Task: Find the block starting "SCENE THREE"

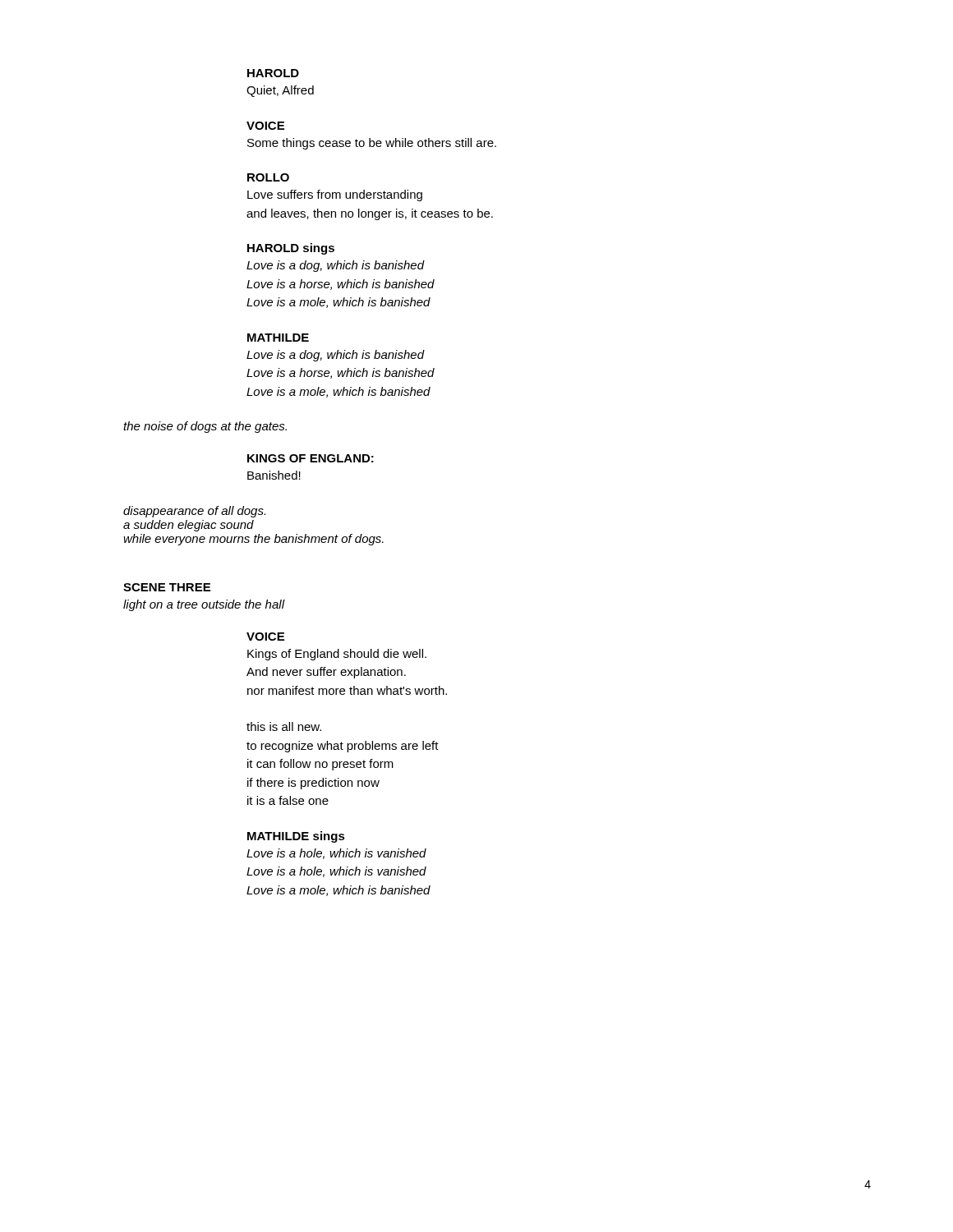Action: pos(167,586)
